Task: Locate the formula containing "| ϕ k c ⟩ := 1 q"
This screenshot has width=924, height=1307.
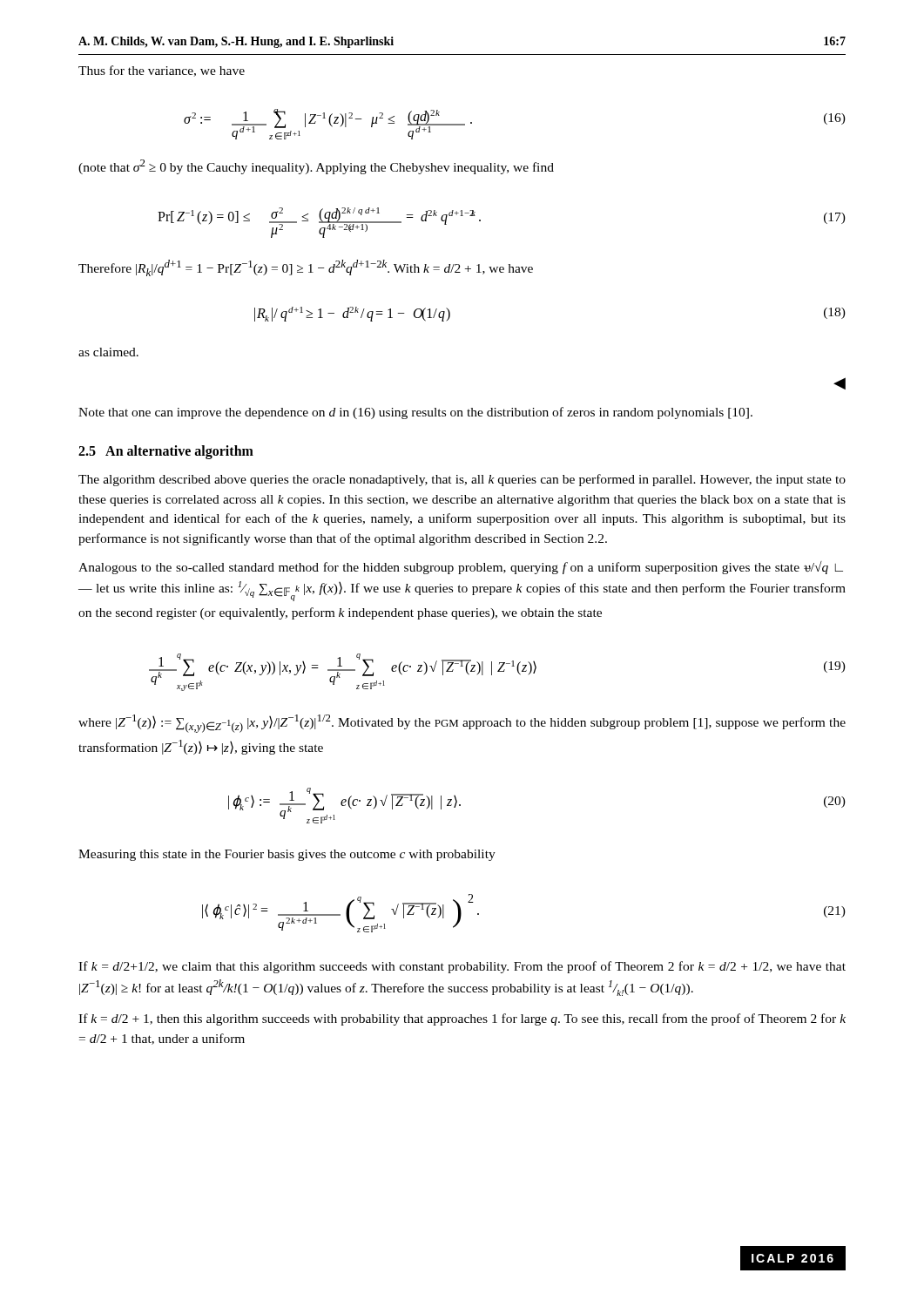Action: coord(462,801)
